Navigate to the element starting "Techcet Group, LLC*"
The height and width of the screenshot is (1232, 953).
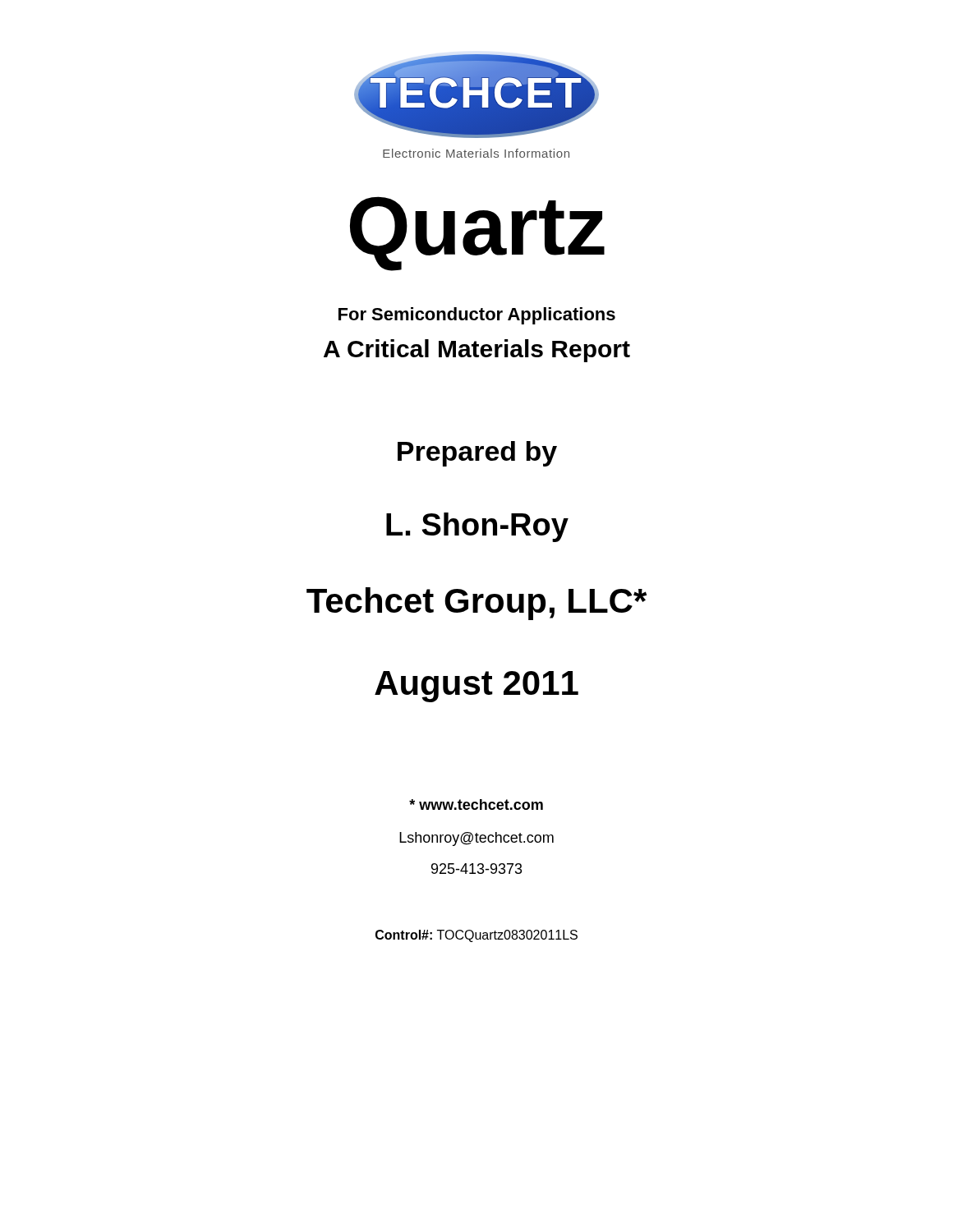click(476, 601)
